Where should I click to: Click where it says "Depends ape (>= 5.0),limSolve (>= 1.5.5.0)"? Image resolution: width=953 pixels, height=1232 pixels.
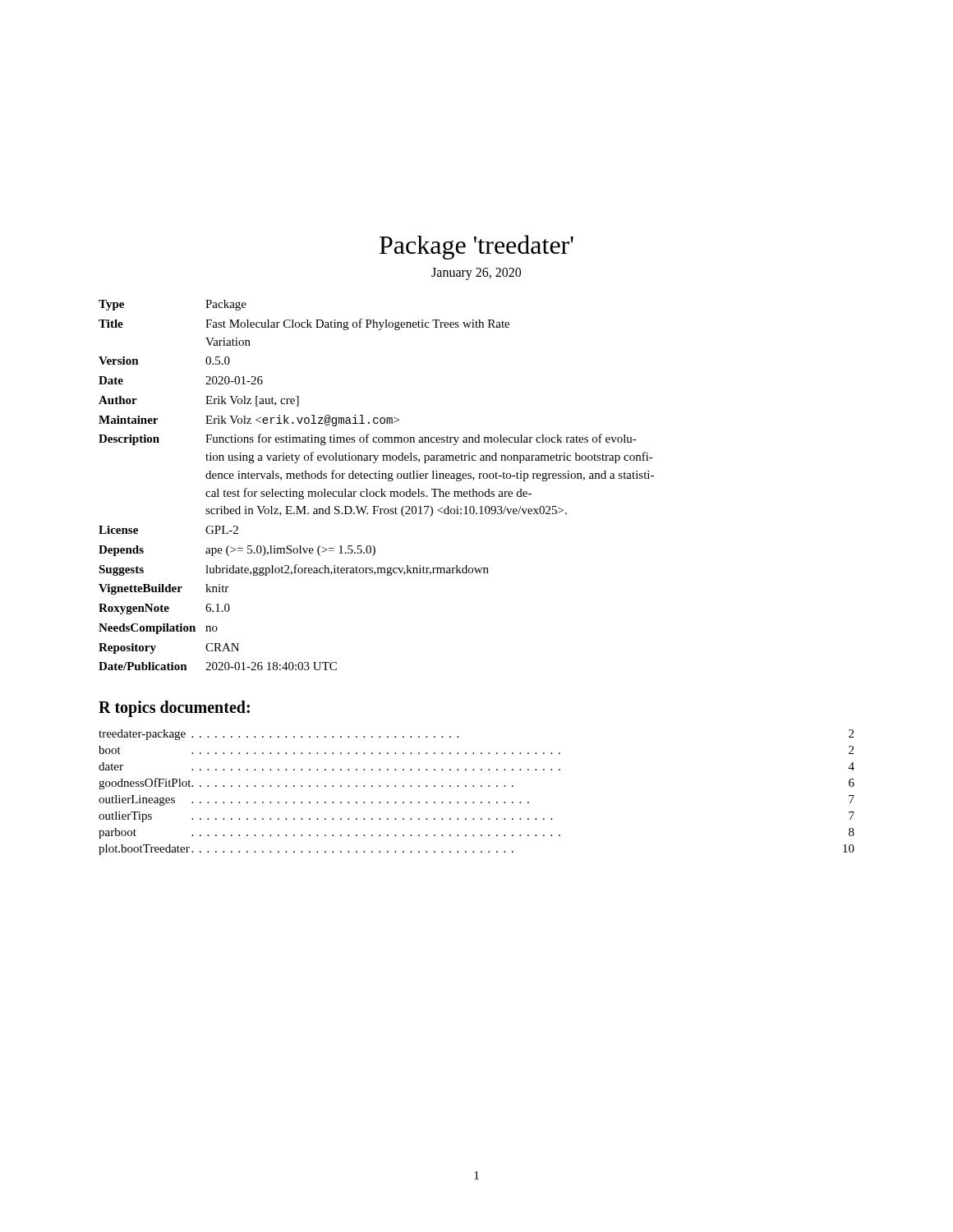[237, 551]
